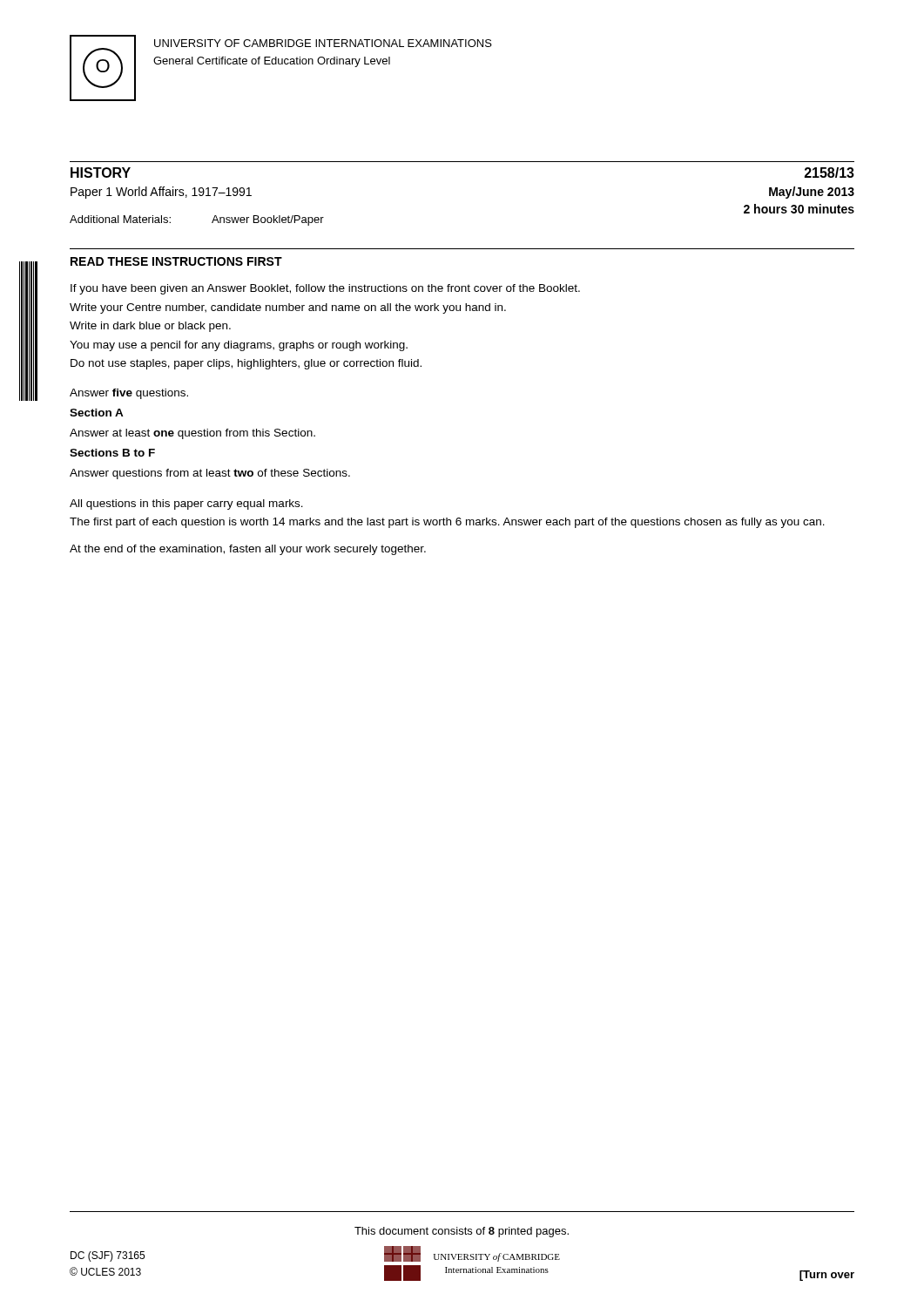Select the passage starting "2 hours 30 minutes"
The height and width of the screenshot is (1307, 924).
click(799, 209)
